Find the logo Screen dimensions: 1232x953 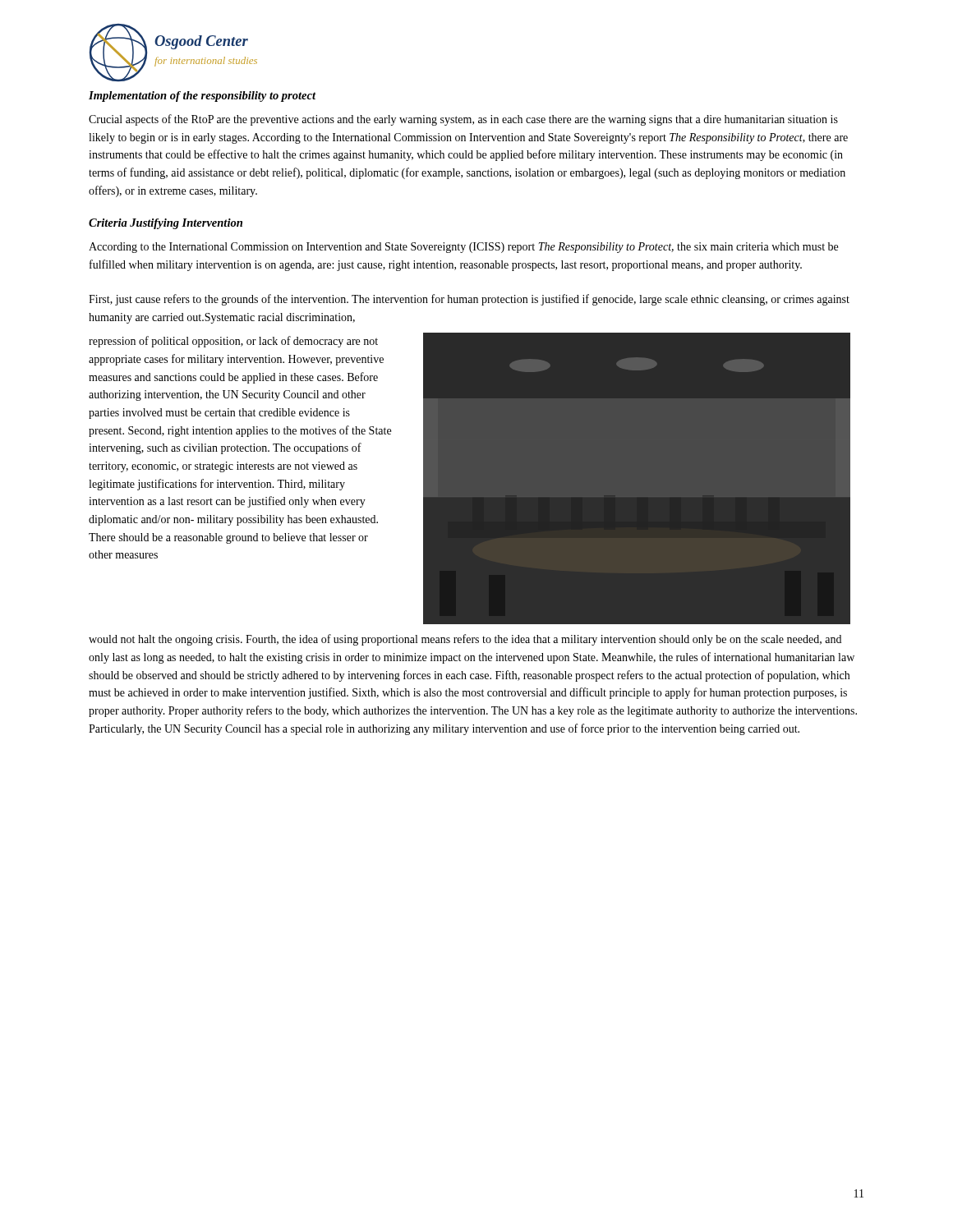(200, 53)
